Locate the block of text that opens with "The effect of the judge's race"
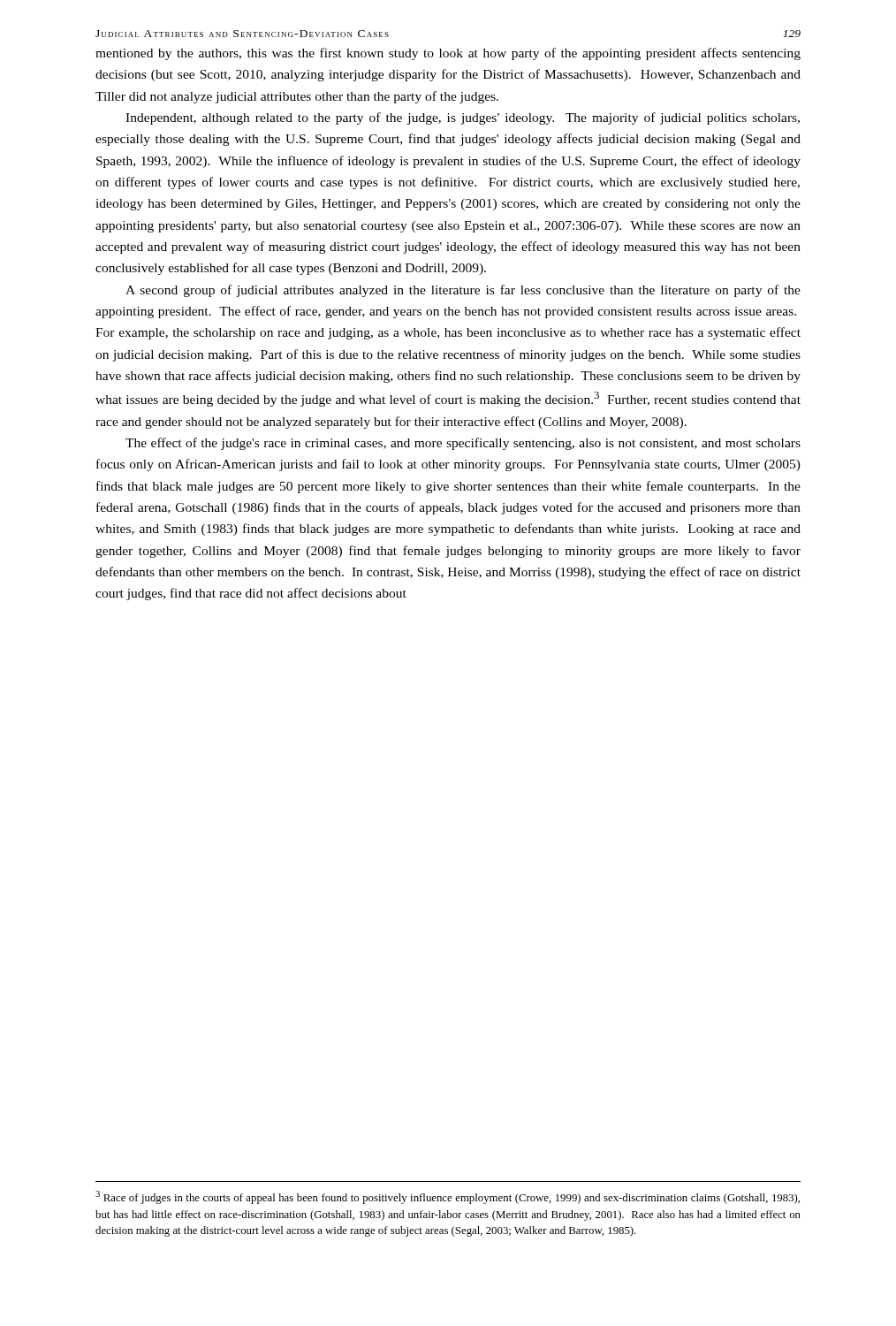Viewport: 896px width, 1326px height. pyautogui.click(x=448, y=518)
